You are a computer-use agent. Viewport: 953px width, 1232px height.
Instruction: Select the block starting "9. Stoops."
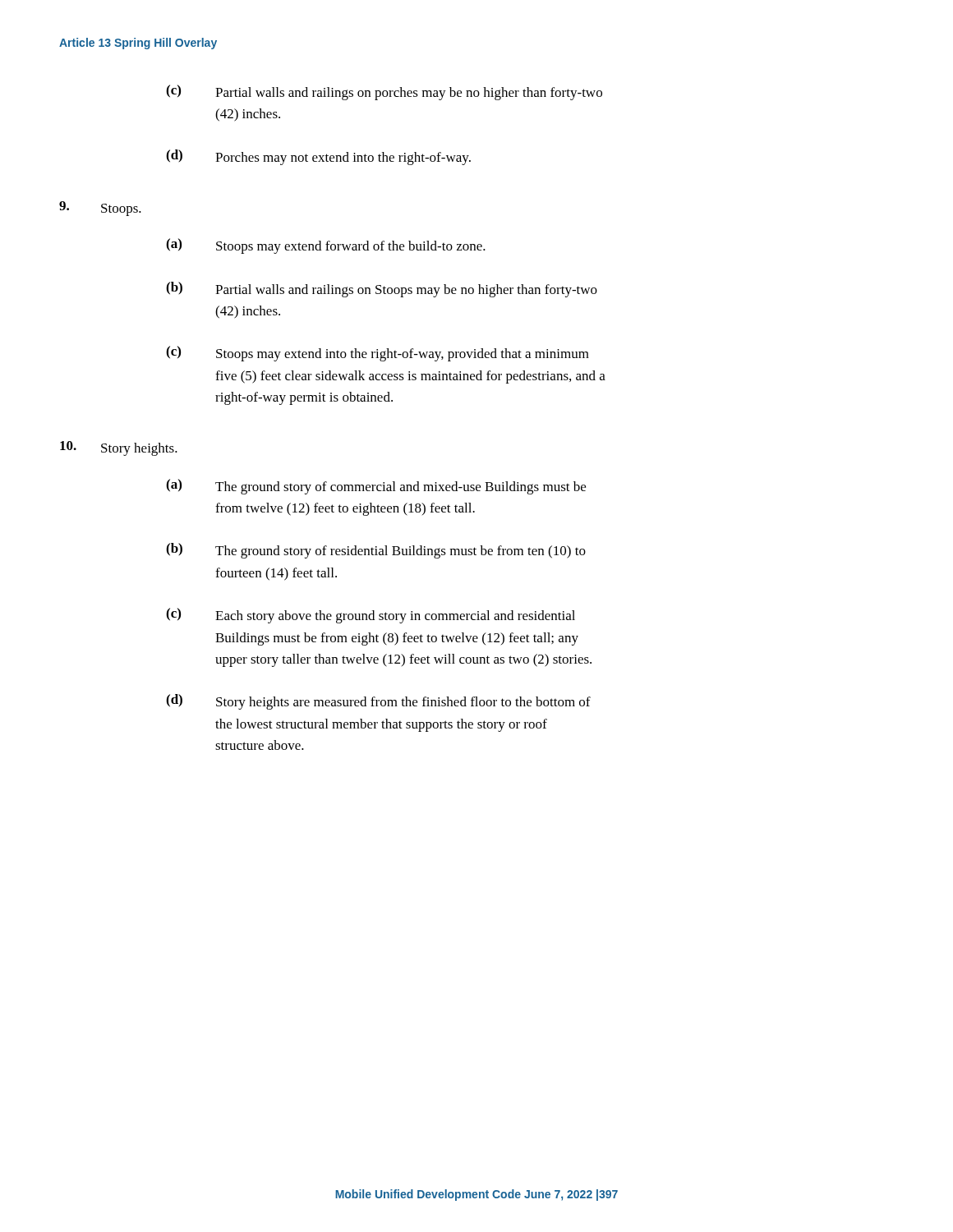tap(100, 209)
